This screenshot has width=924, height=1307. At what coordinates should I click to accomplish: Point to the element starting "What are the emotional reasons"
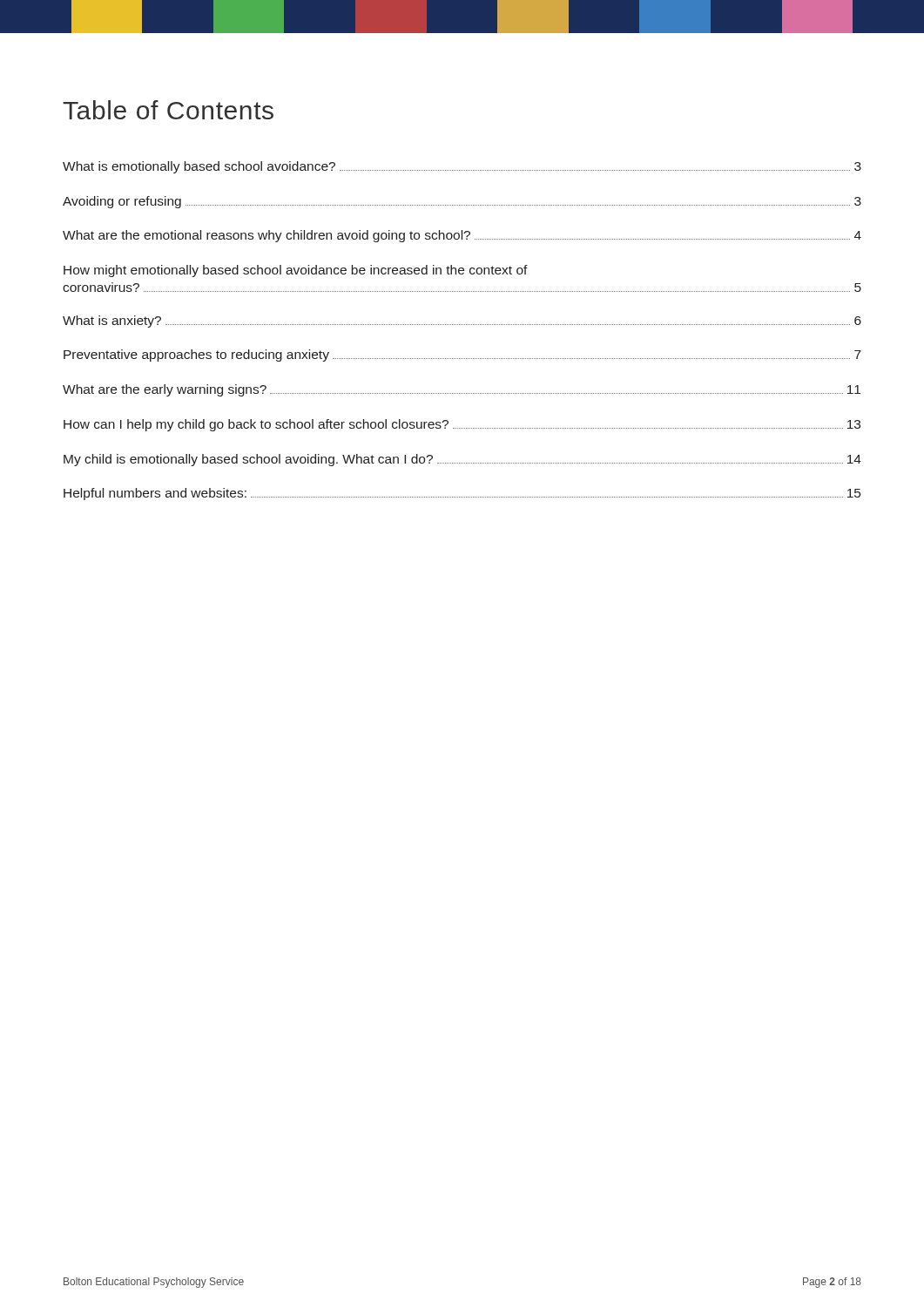462,235
